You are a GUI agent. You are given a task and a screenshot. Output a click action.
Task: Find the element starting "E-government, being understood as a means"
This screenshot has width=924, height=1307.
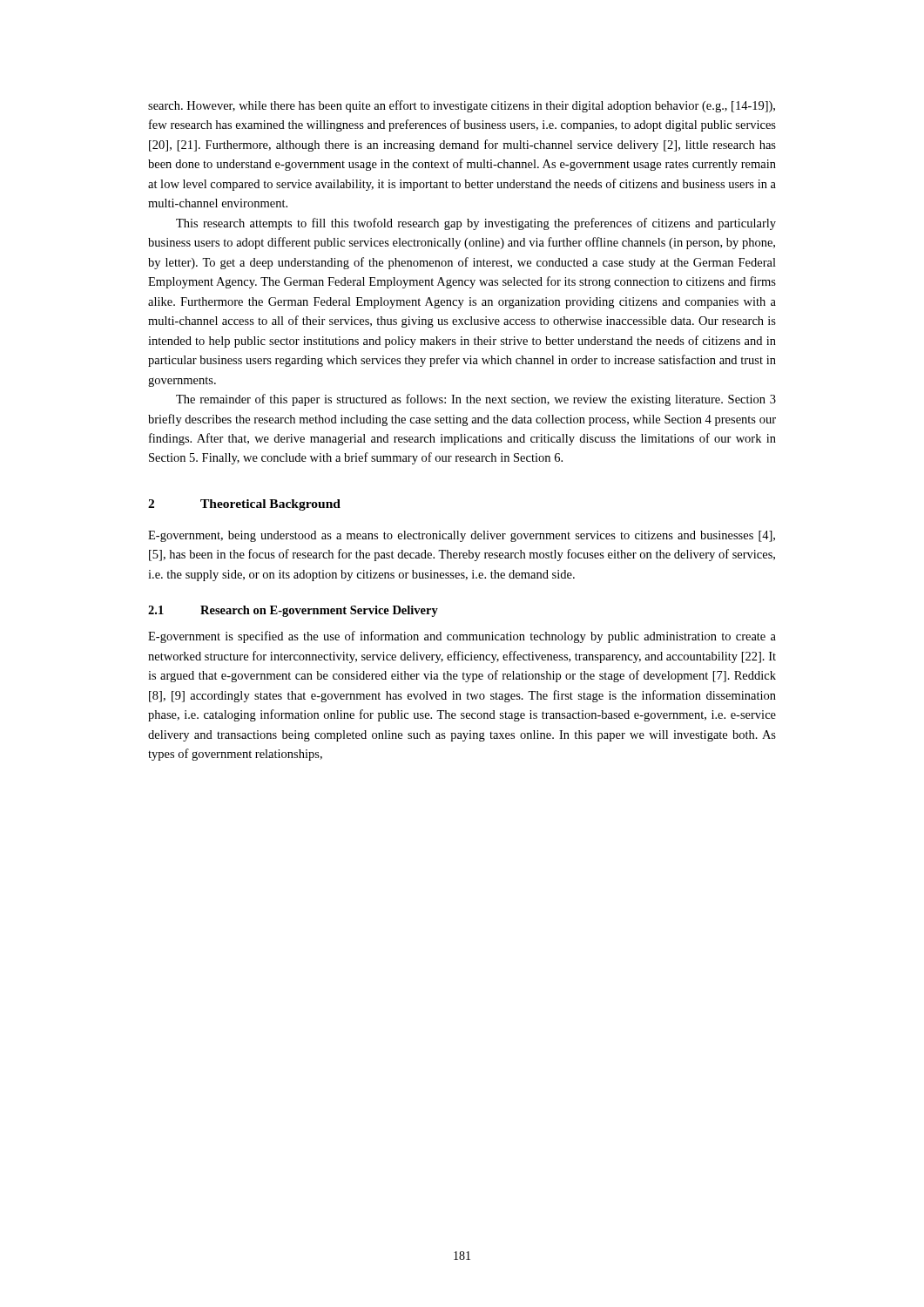point(462,555)
